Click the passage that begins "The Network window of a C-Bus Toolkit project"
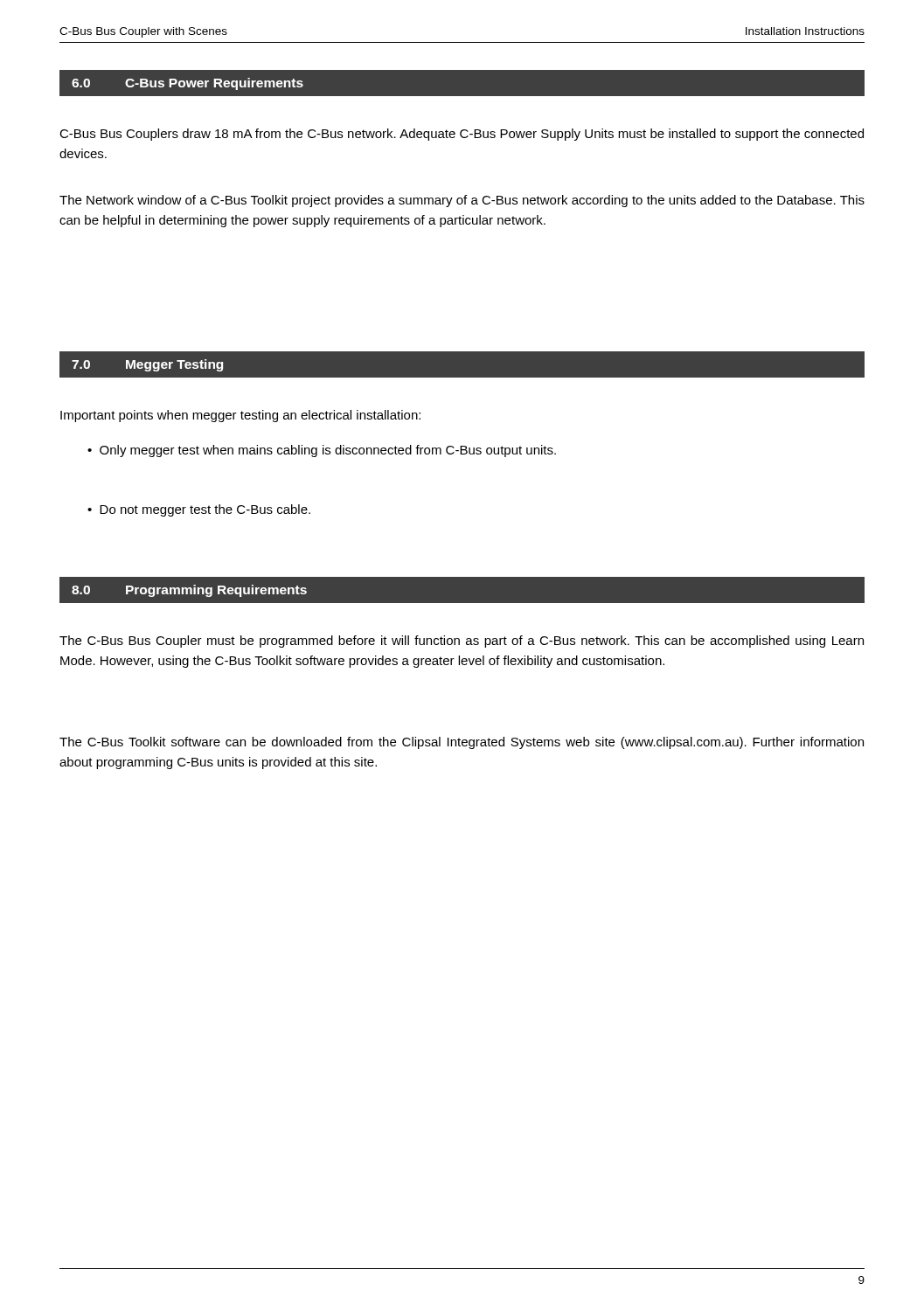The width and height of the screenshot is (924, 1311). [462, 210]
